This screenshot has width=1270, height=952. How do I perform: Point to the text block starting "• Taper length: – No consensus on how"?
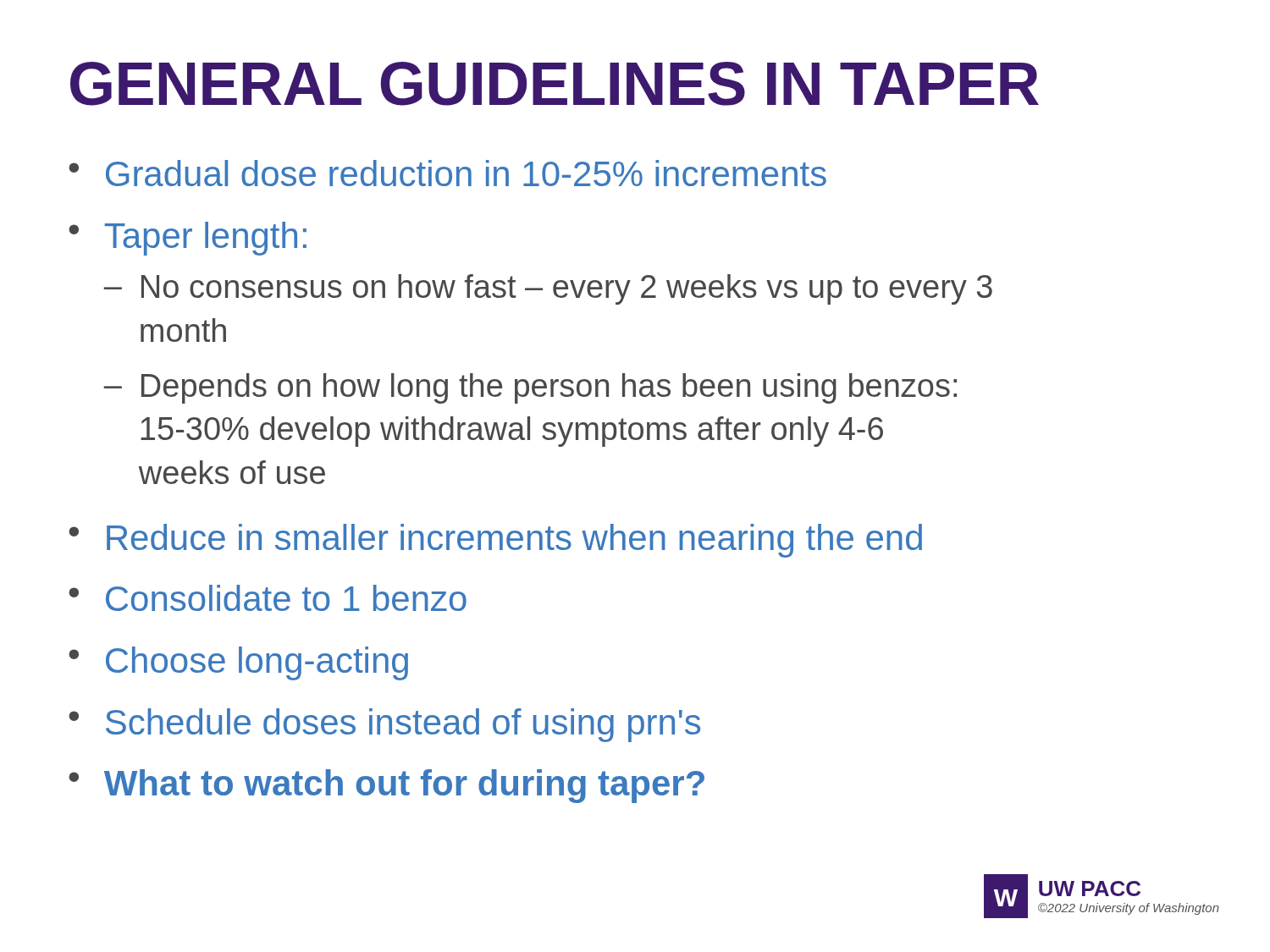click(x=188, y=239)
